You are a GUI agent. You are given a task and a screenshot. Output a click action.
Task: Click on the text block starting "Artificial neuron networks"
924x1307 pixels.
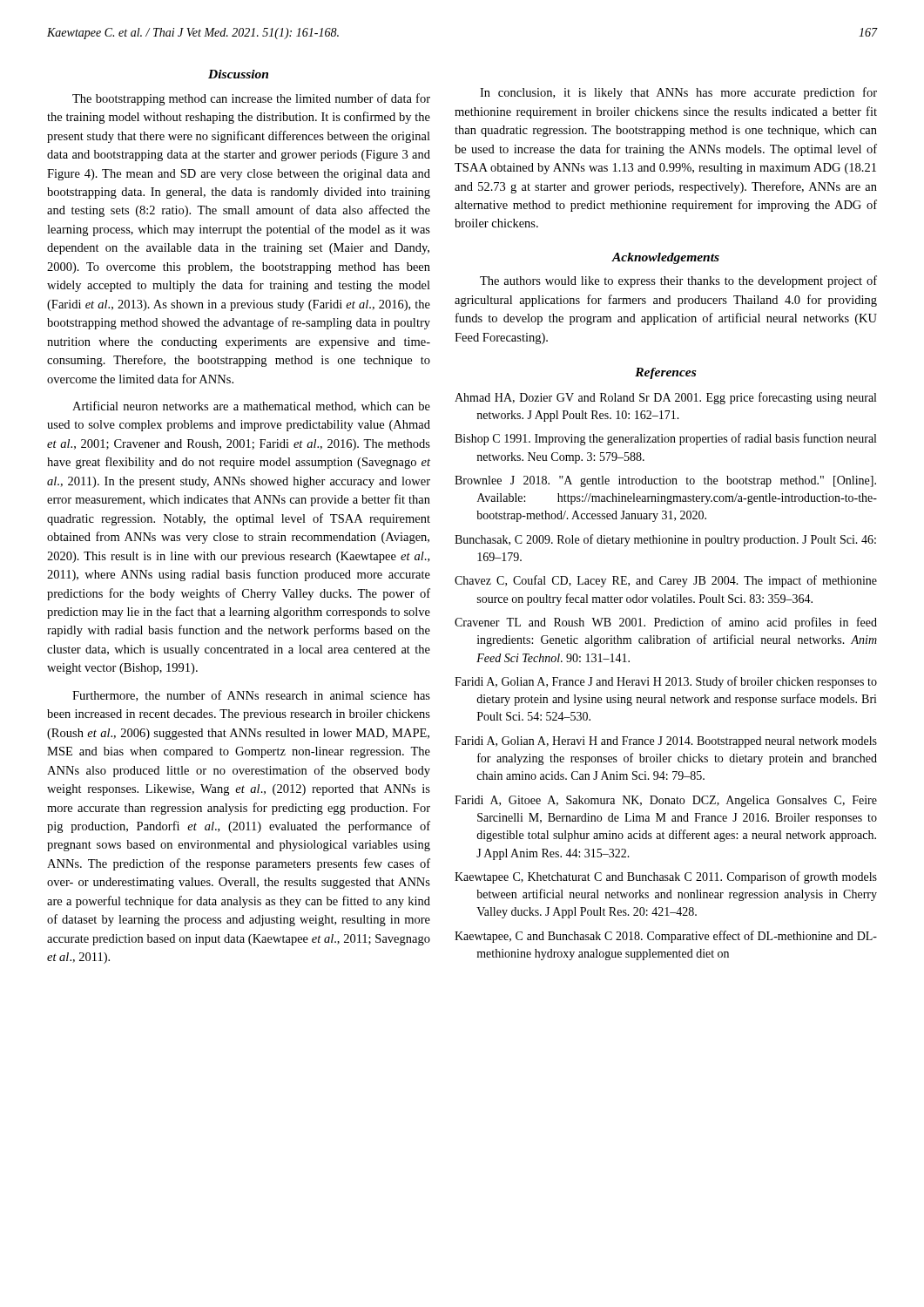click(239, 537)
